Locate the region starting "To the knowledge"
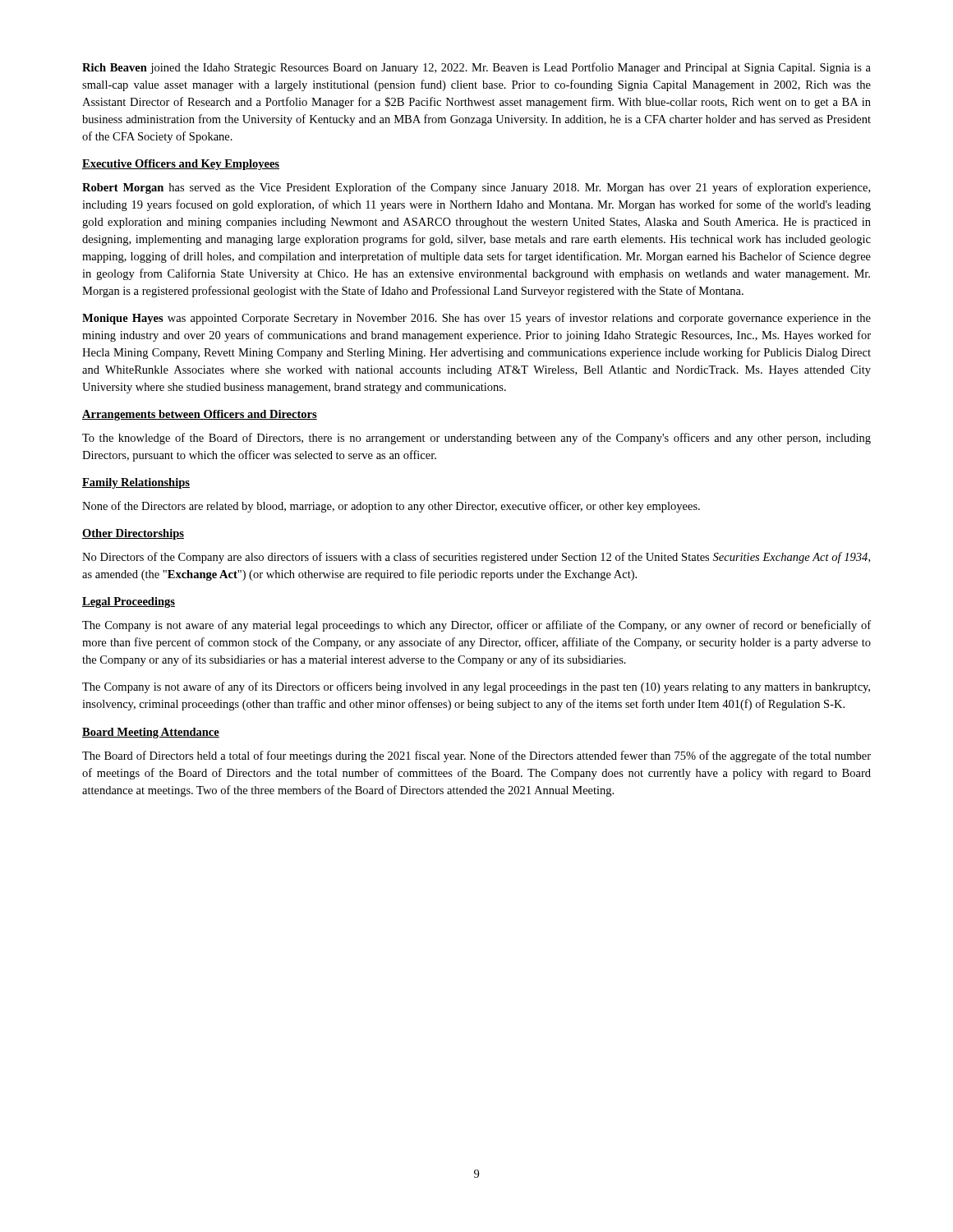 point(476,447)
